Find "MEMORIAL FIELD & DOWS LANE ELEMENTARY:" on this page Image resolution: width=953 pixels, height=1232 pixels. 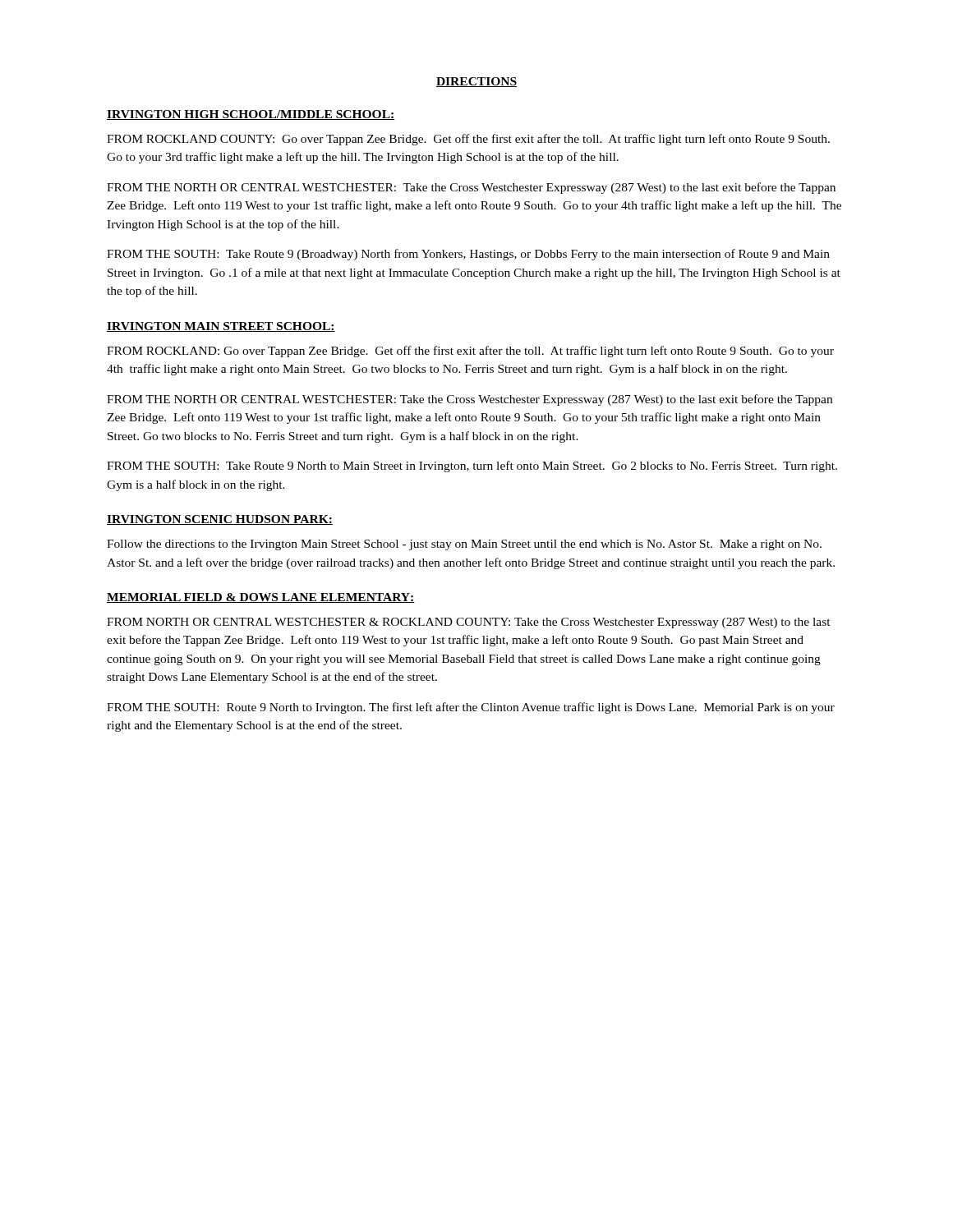tap(261, 597)
